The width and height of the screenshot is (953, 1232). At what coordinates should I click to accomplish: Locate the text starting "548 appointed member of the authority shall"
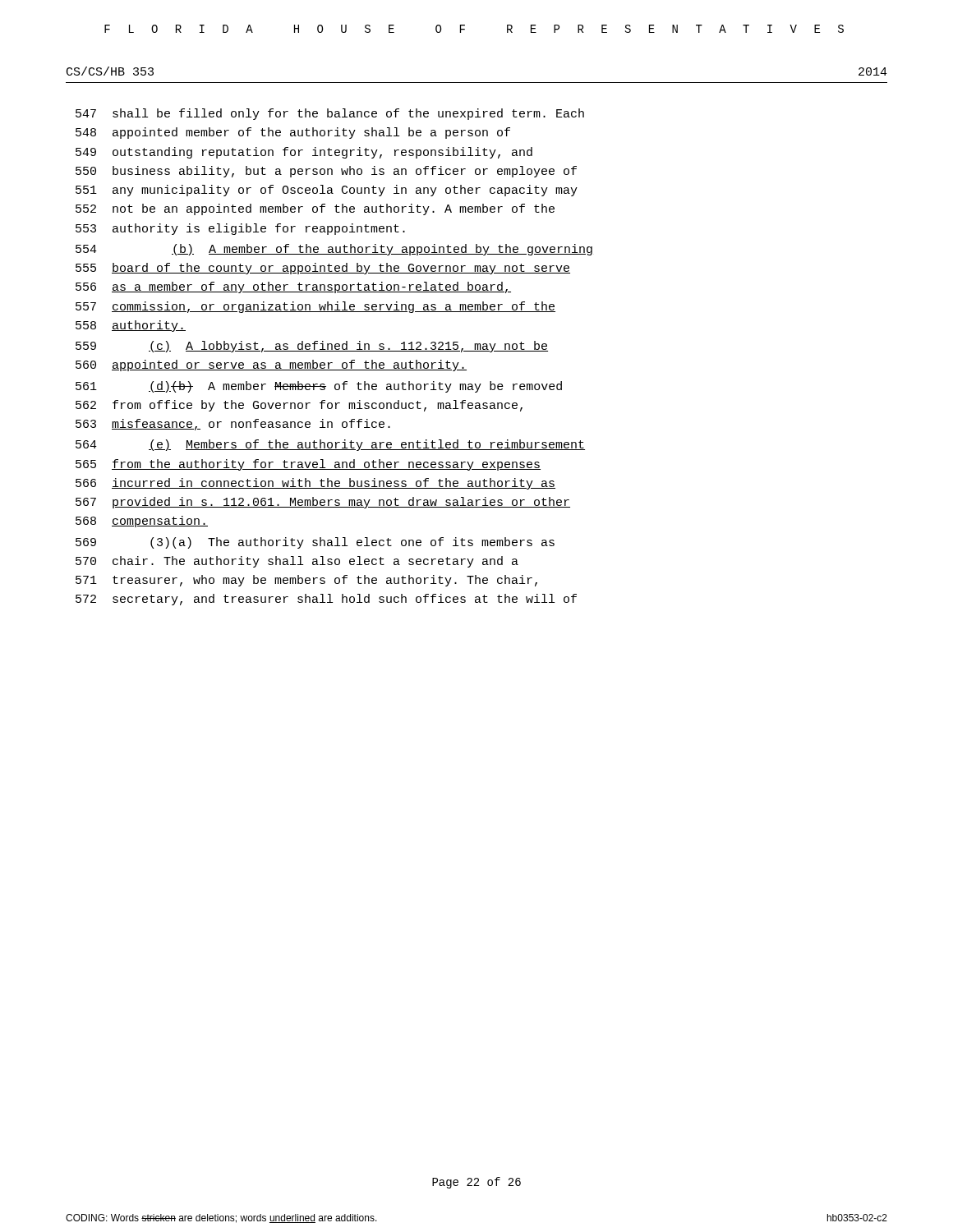coord(476,134)
